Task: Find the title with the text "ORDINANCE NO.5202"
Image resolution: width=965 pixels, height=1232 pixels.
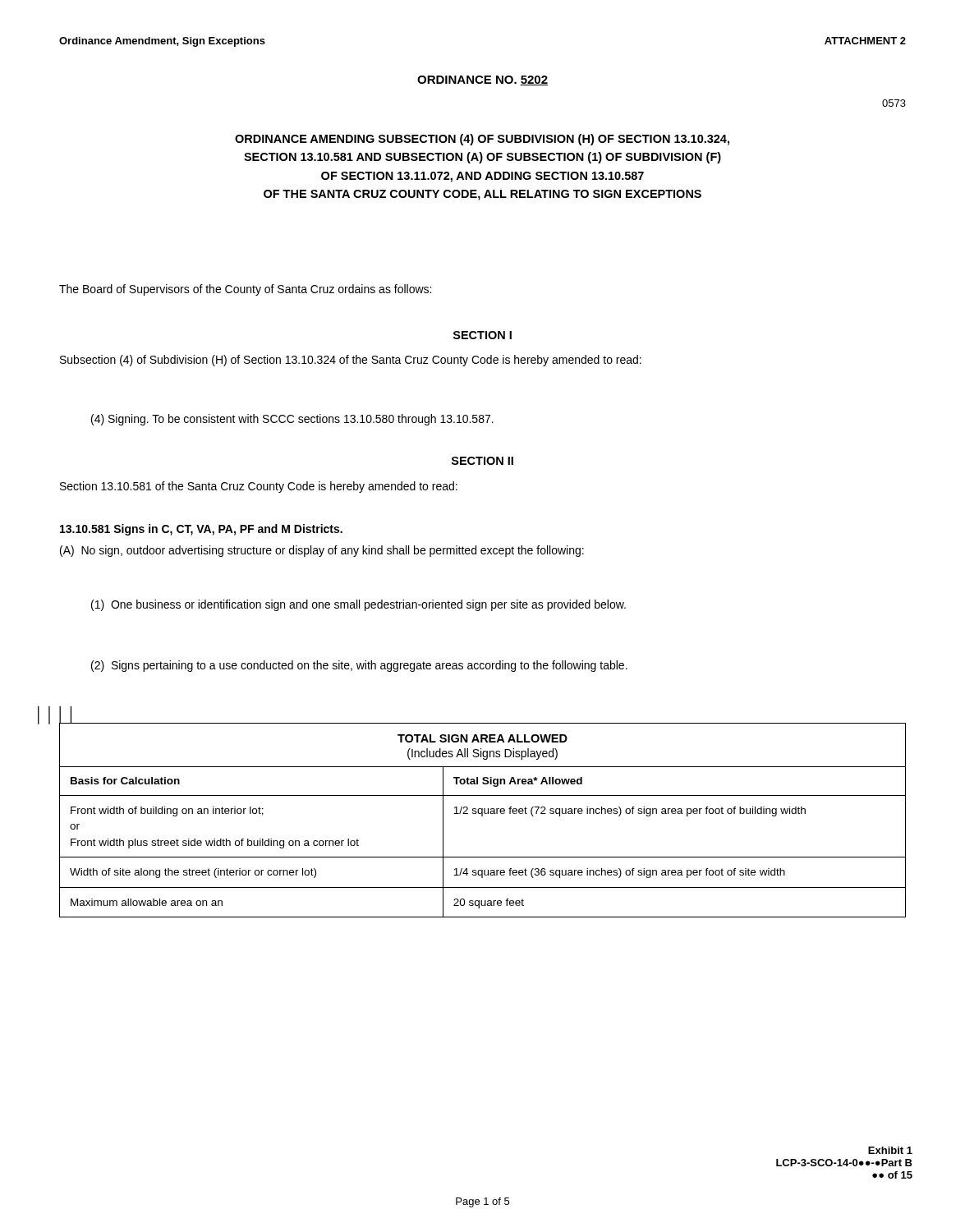Action: pyautogui.click(x=482, y=79)
